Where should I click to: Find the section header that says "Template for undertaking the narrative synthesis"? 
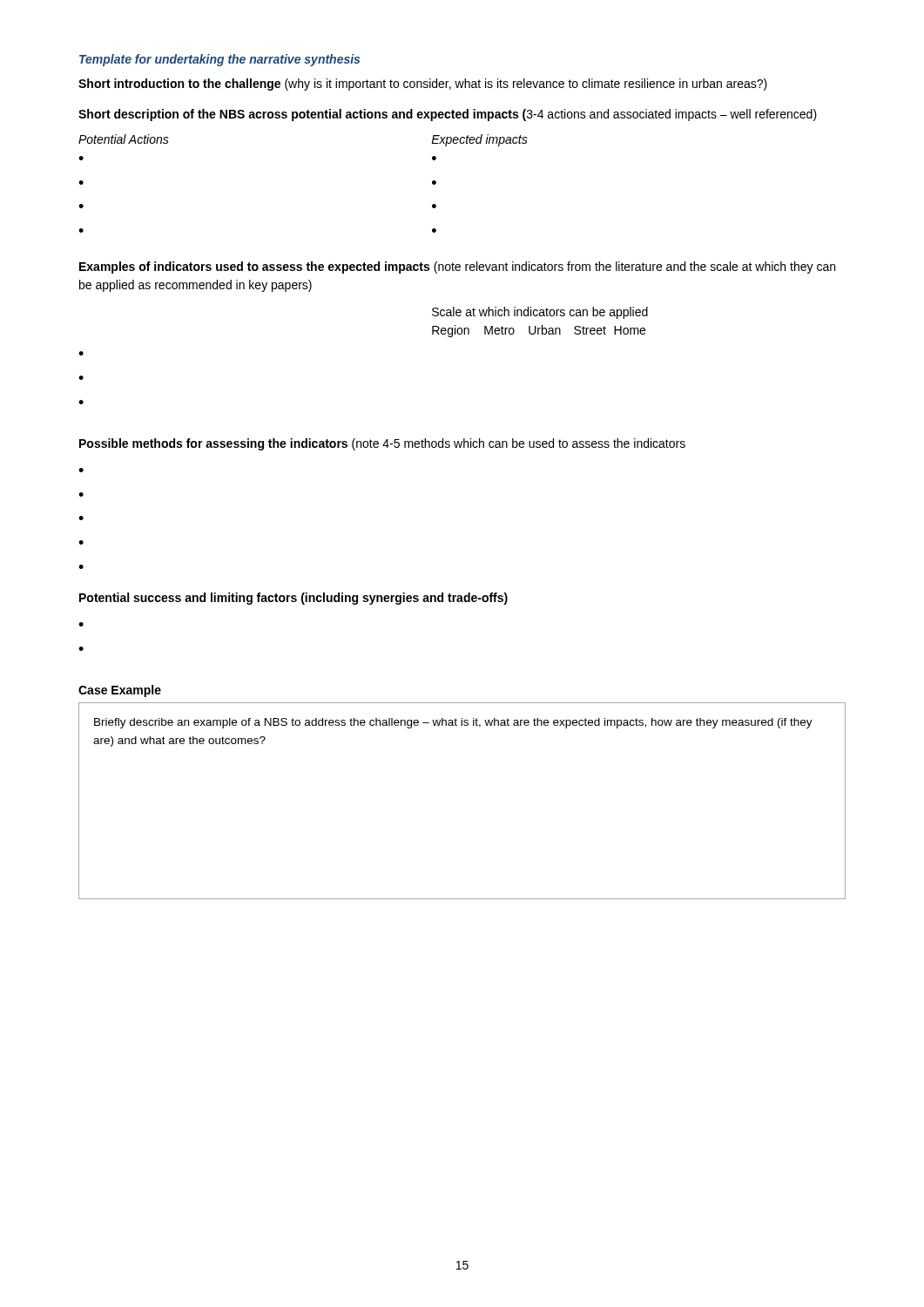219,59
